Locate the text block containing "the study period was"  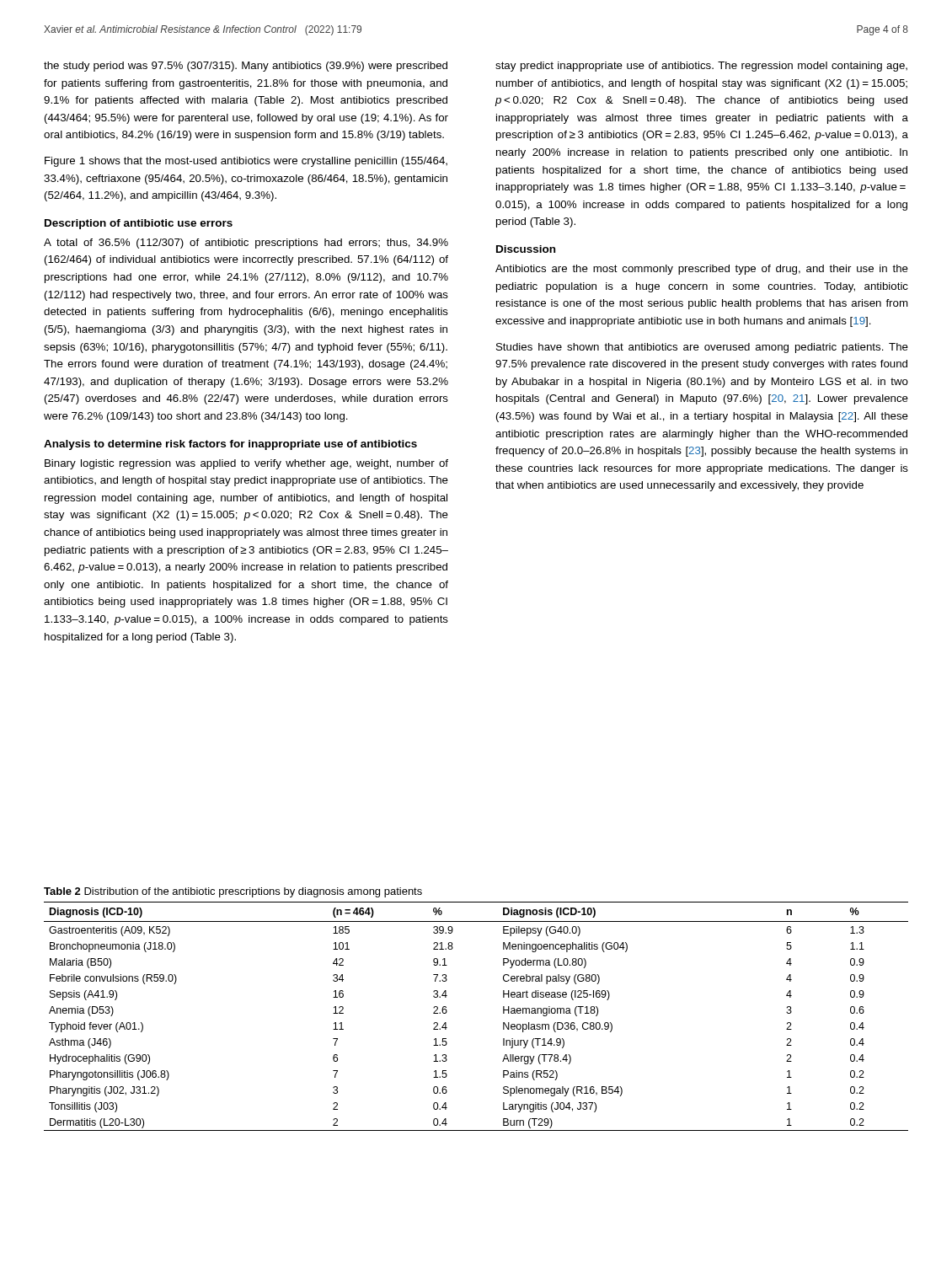point(246,100)
